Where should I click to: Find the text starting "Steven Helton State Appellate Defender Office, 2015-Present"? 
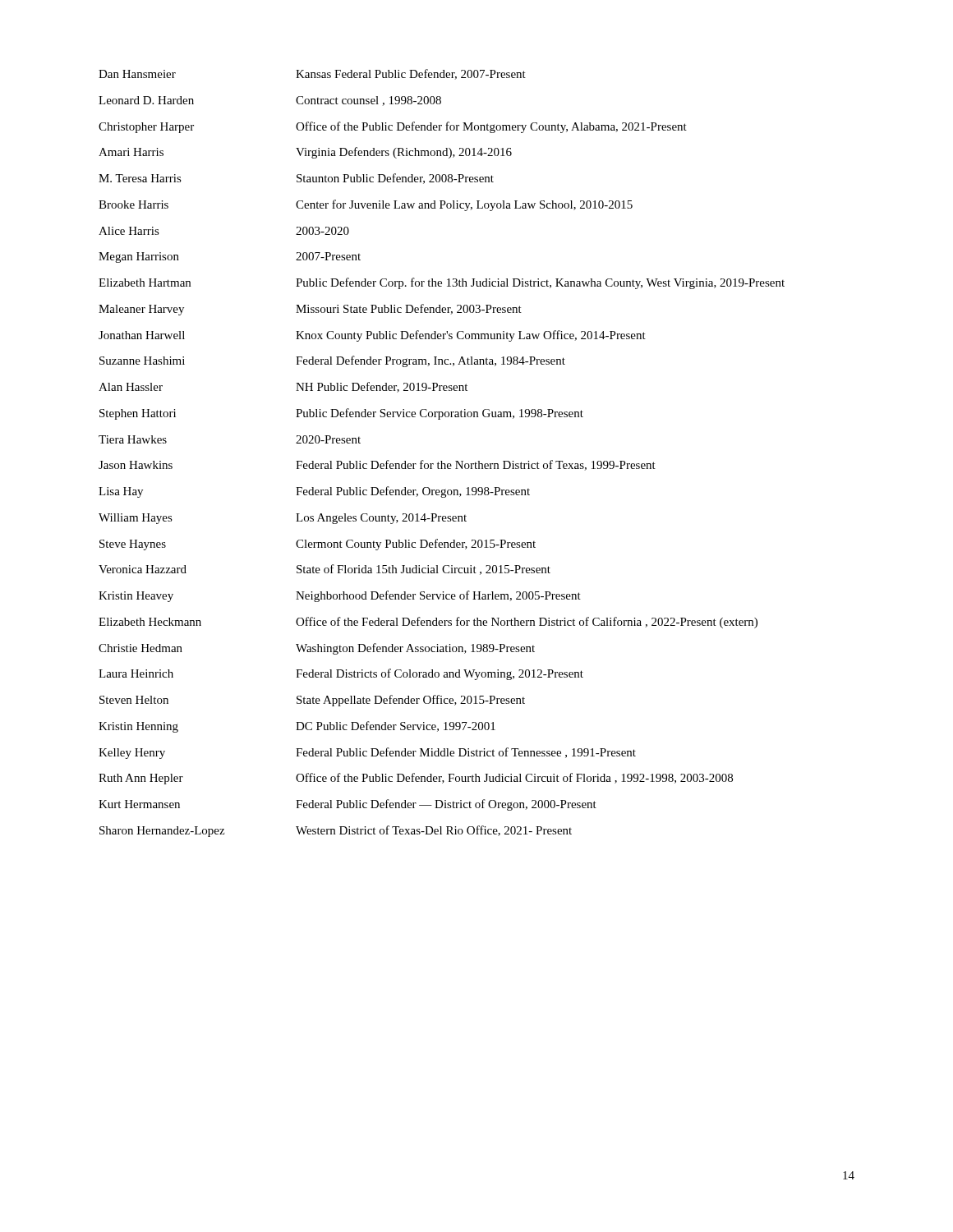tap(476, 700)
